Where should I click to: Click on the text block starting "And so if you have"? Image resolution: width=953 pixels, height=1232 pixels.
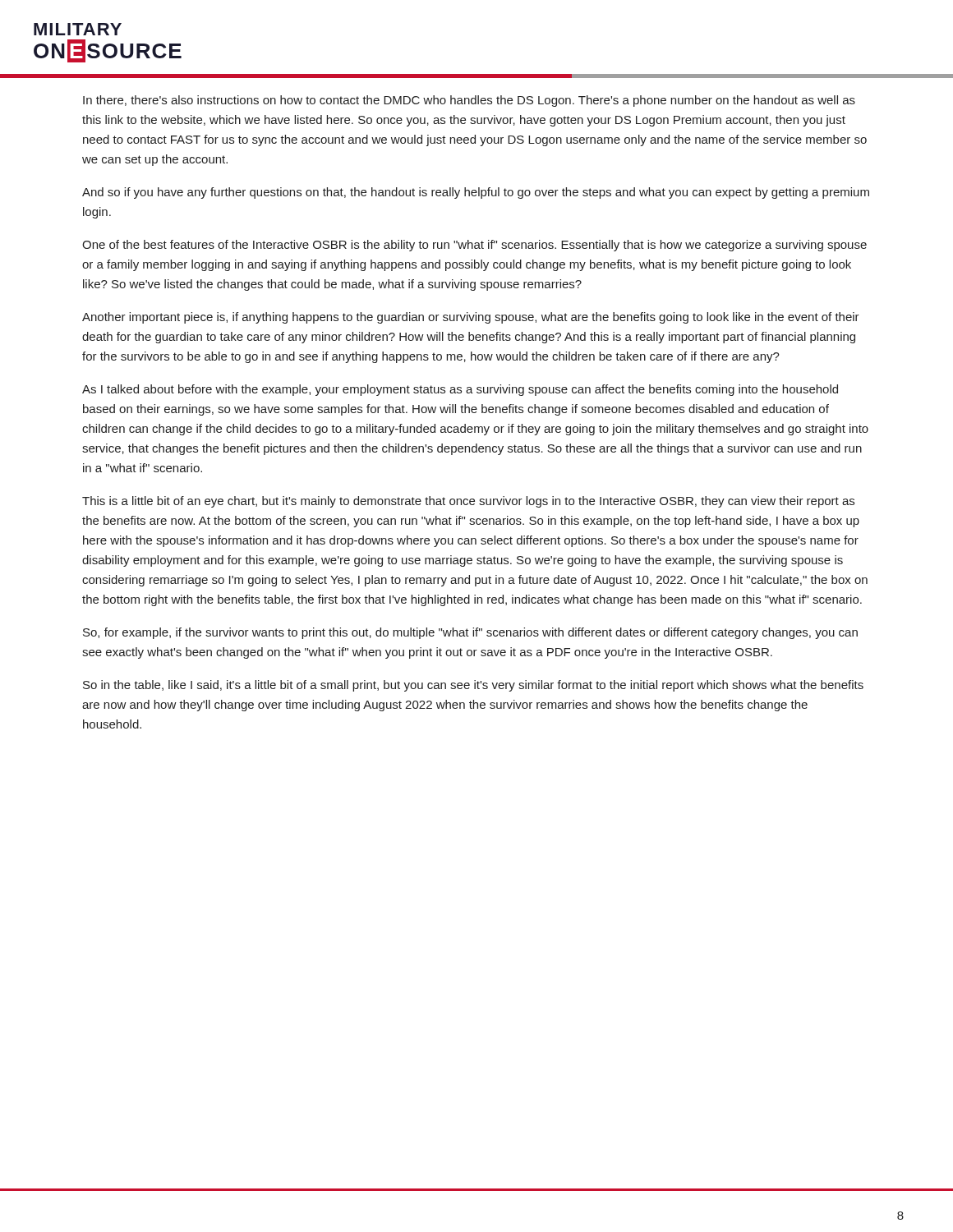pyautogui.click(x=476, y=202)
